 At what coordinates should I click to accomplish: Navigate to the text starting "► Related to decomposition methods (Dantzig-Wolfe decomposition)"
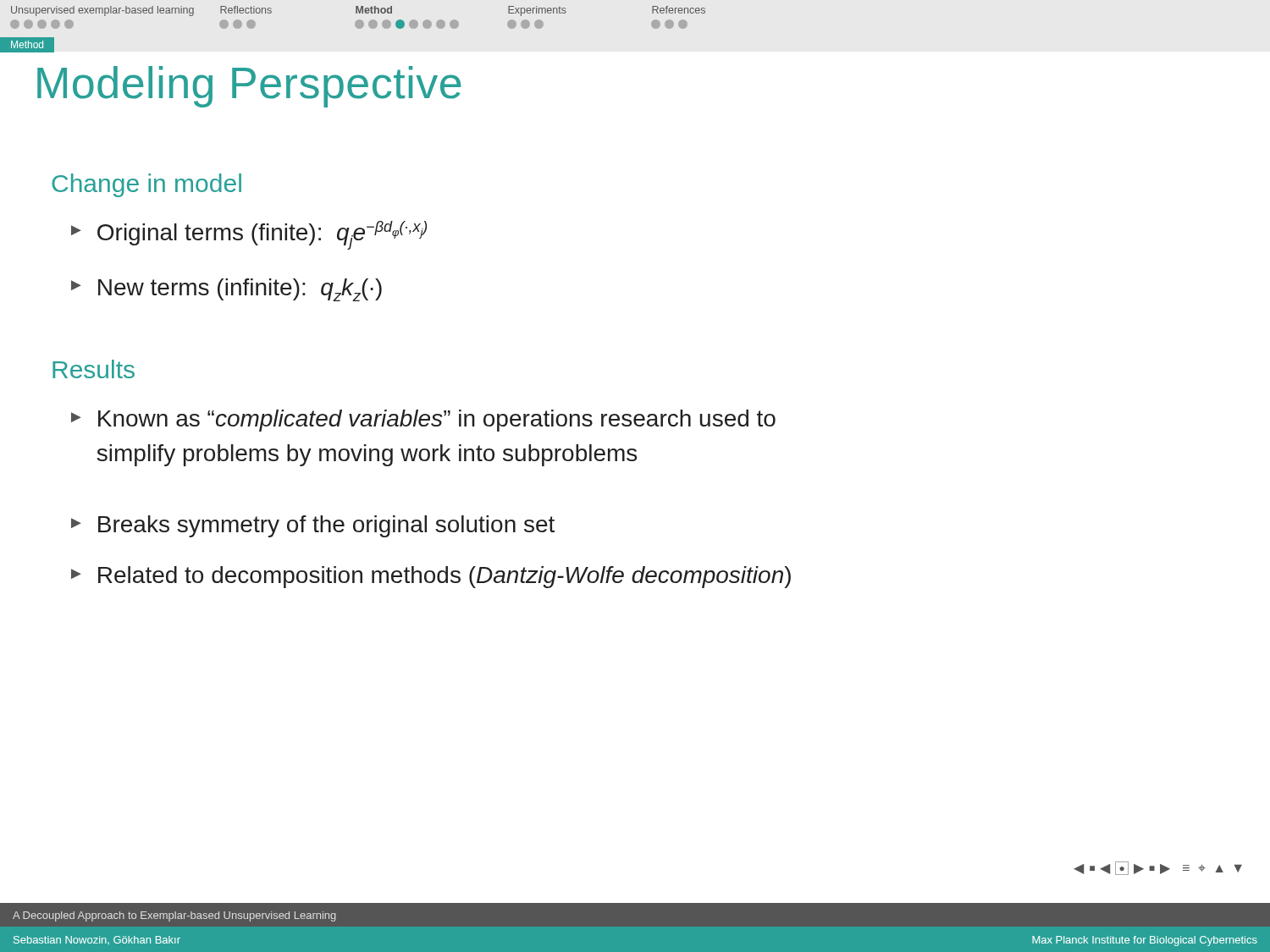(x=430, y=575)
